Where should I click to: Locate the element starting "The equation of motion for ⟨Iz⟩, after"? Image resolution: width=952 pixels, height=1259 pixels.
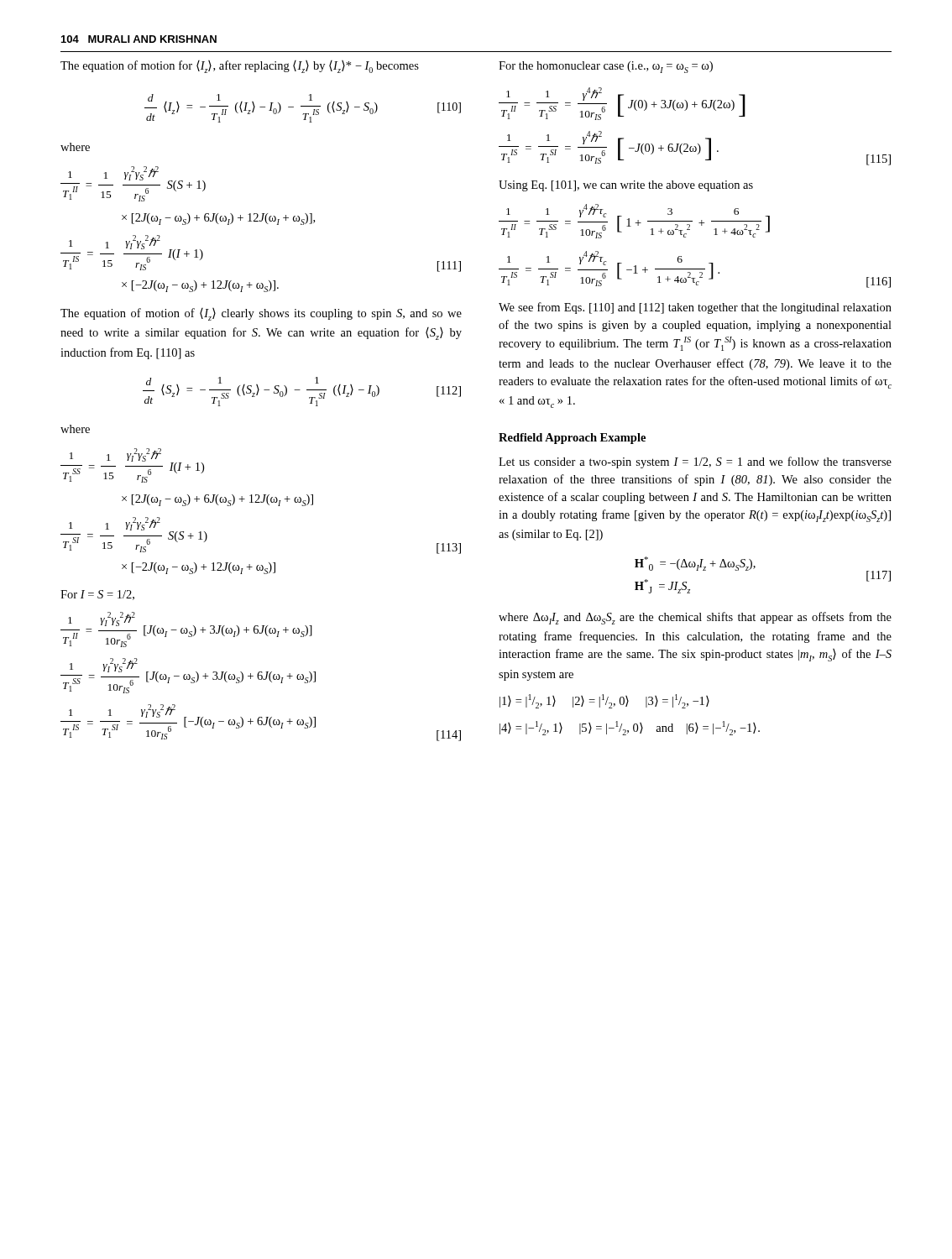coord(240,67)
